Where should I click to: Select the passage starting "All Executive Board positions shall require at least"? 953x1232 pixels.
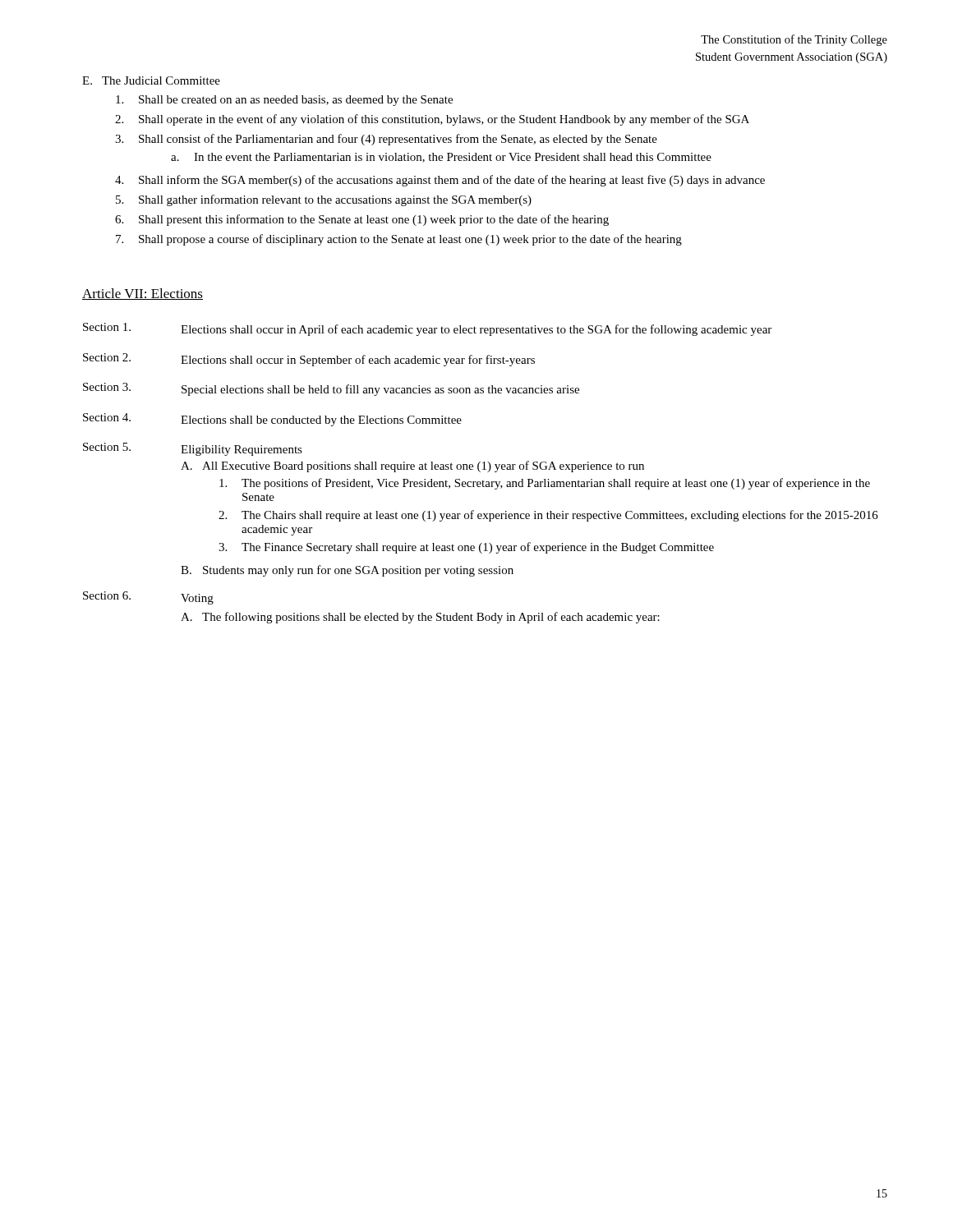coord(423,465)
